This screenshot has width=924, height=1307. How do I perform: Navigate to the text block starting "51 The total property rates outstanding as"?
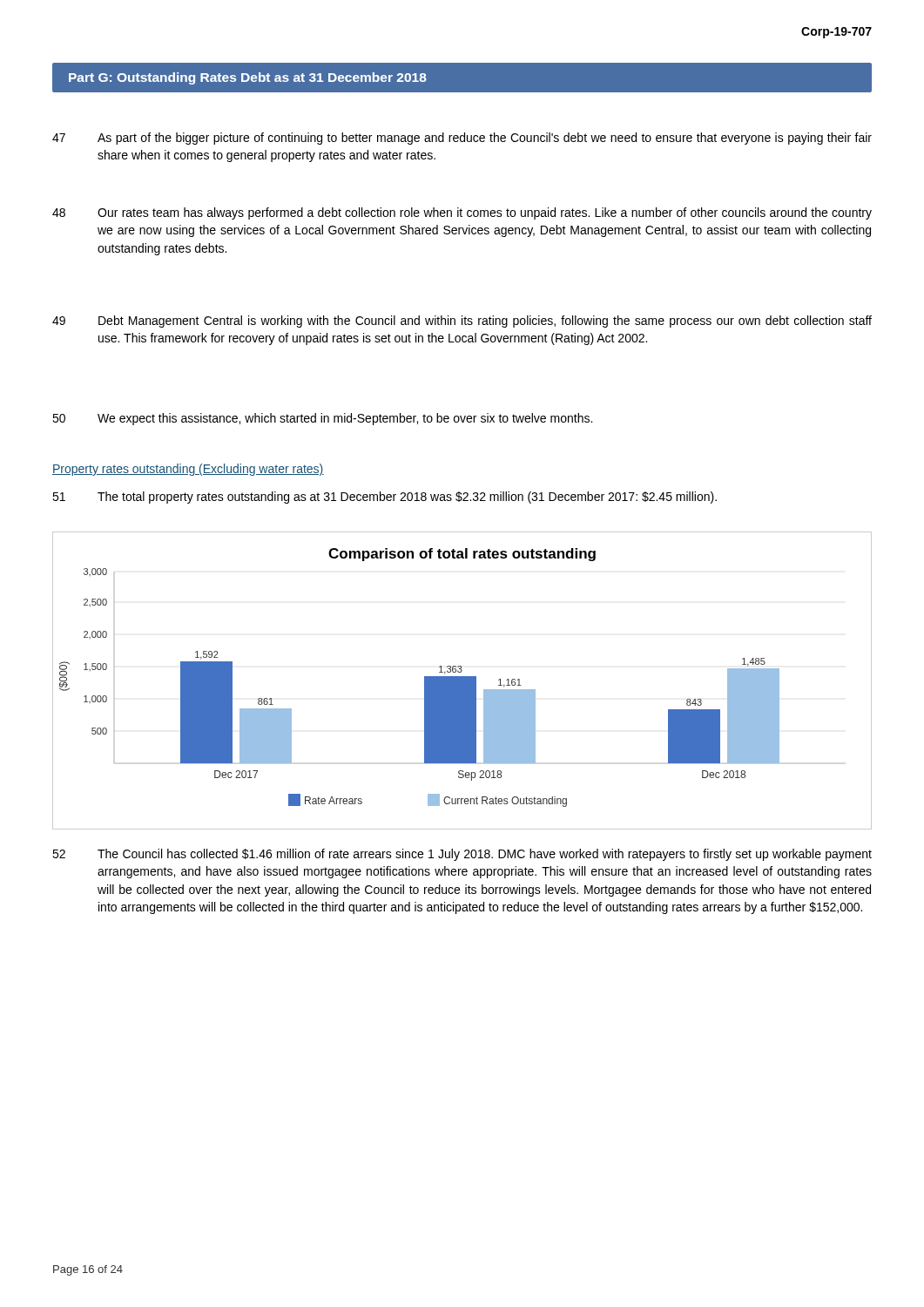tap(462, 497)
